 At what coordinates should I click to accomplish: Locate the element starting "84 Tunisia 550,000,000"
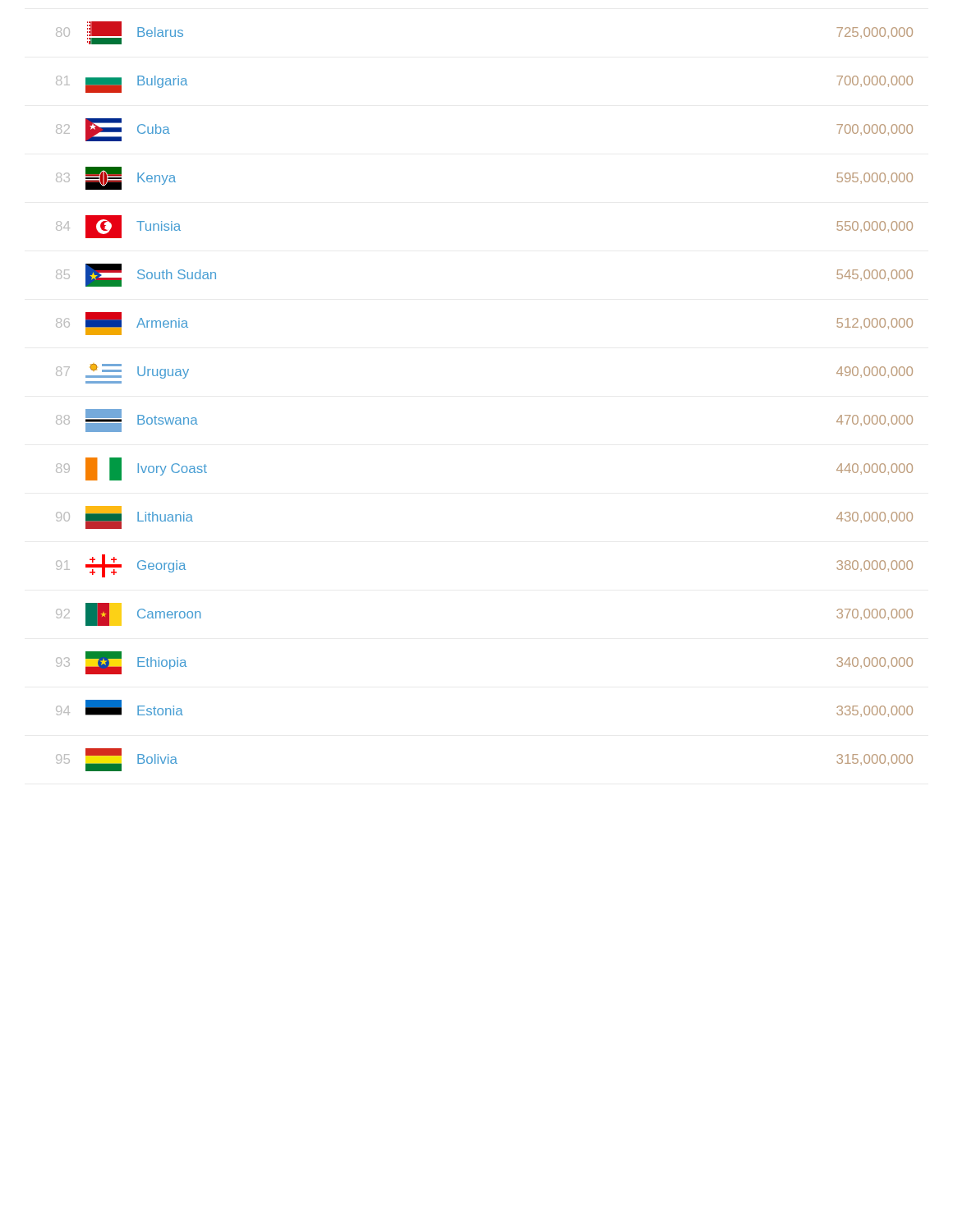pos(103,226)
